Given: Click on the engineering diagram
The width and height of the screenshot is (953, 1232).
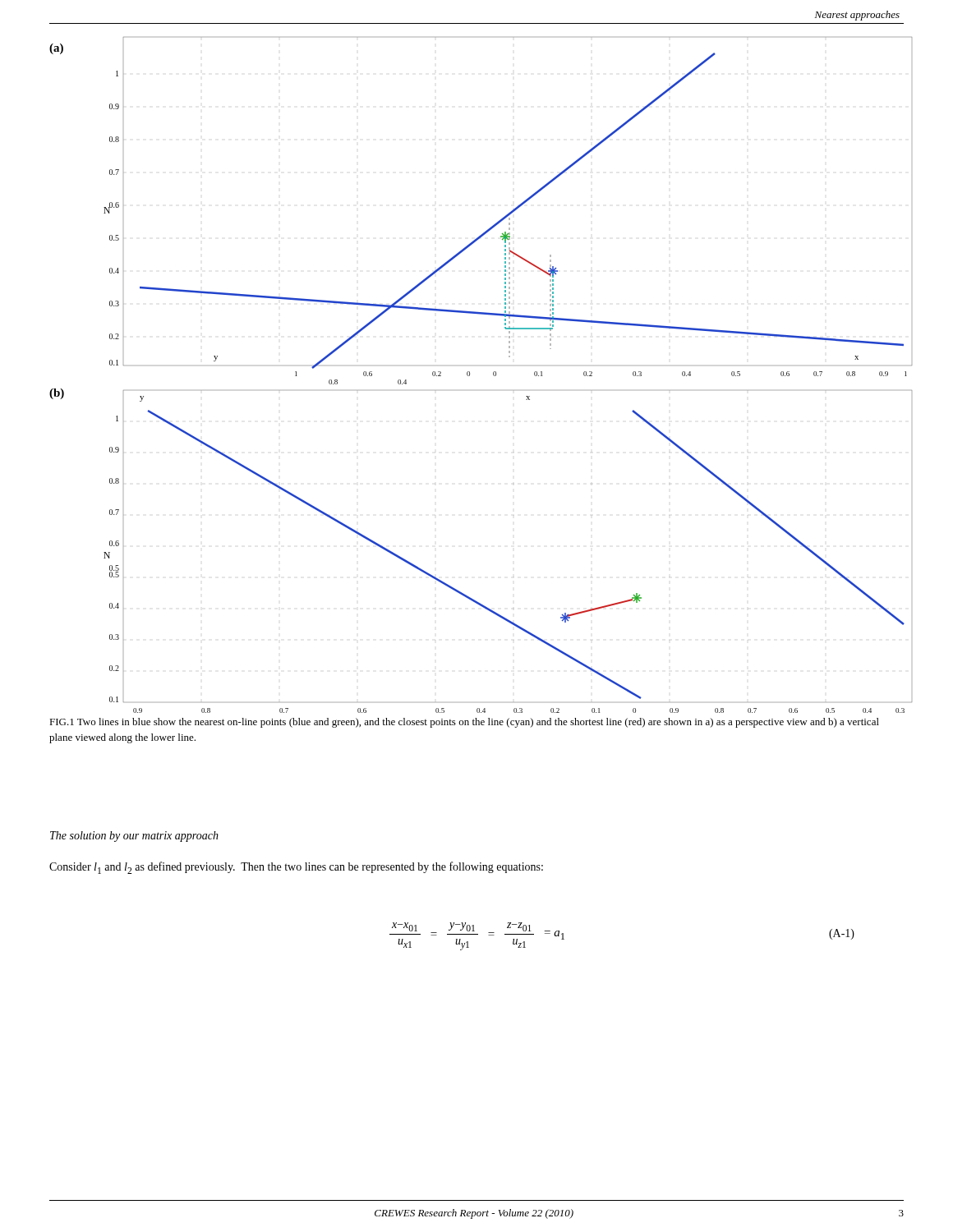Looking at the screenshot, I should coord(476,374).
